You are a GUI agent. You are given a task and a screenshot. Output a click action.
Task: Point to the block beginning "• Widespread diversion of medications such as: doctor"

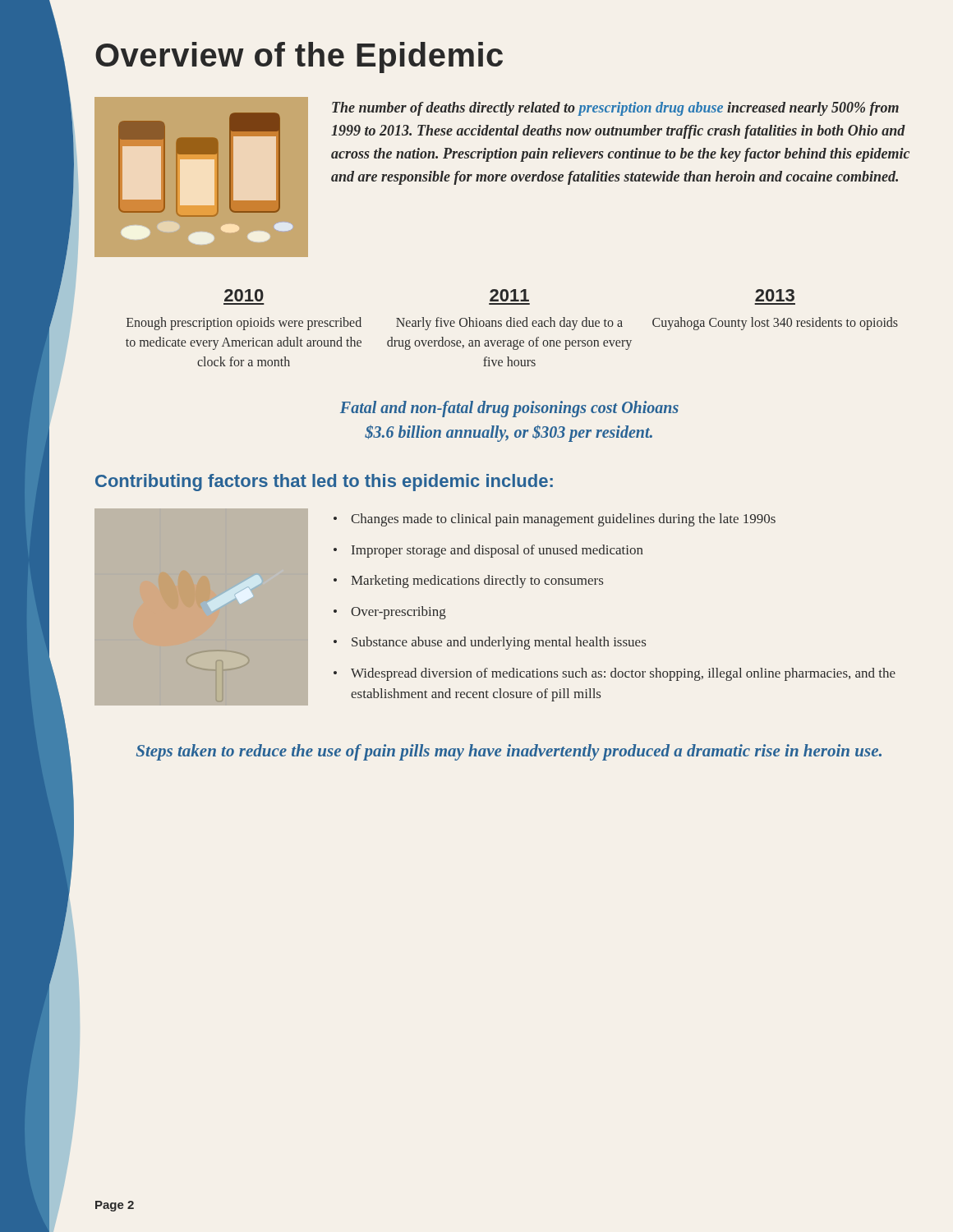(x=614, y=682)
